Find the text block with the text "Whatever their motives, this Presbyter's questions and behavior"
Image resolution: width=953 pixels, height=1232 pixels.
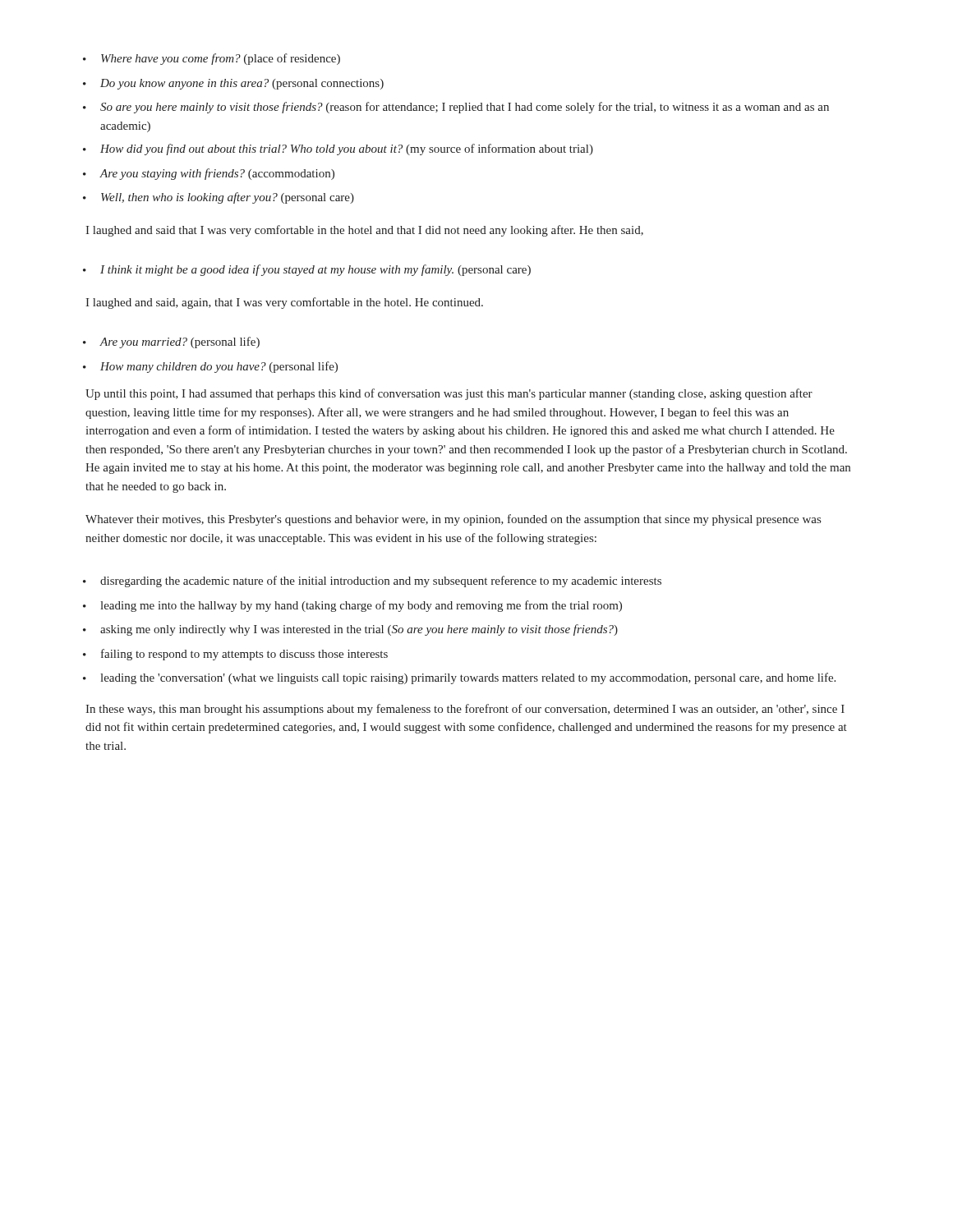click(453, 528)
